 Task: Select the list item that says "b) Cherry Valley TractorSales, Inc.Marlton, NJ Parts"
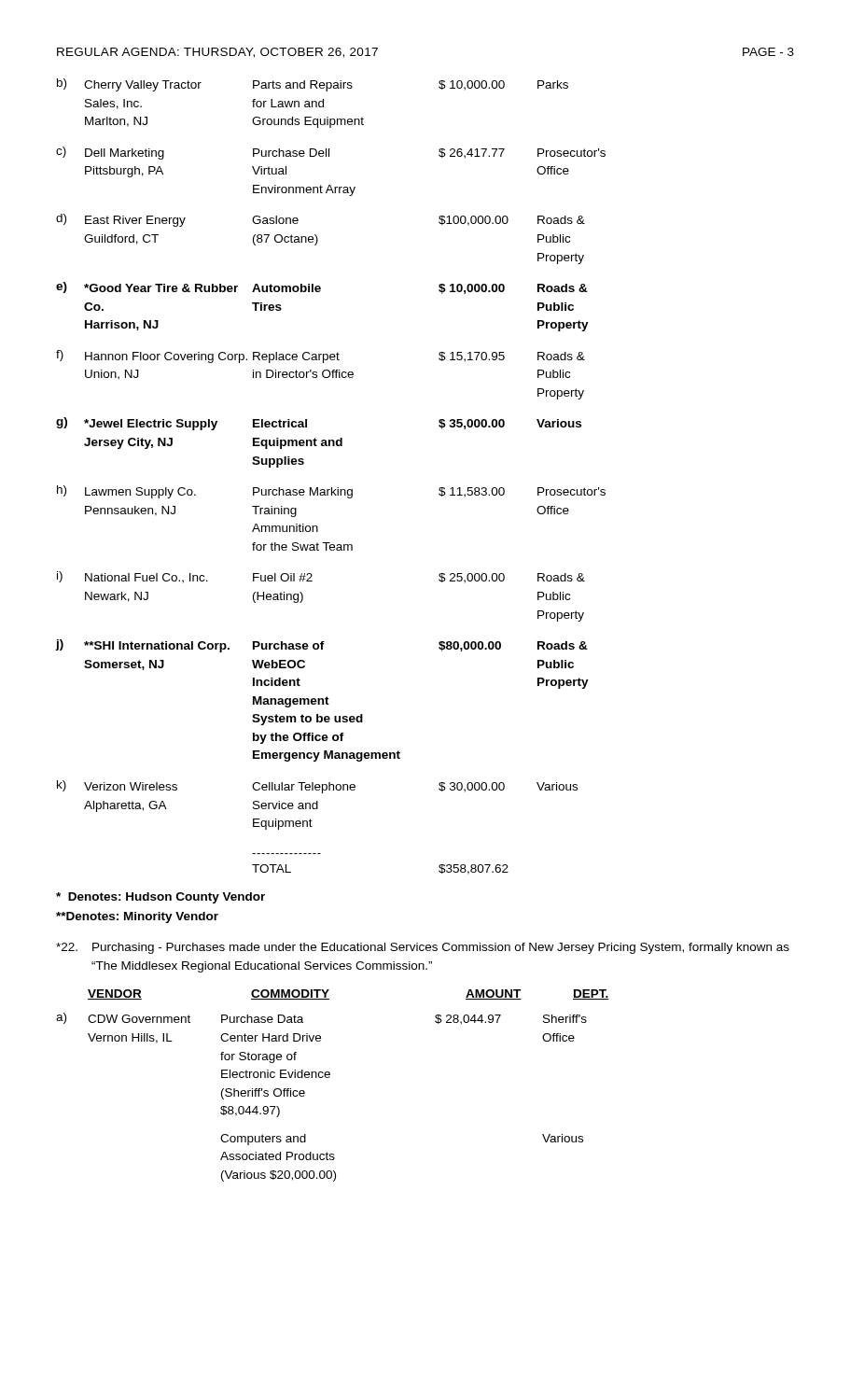tap(313, 85)
